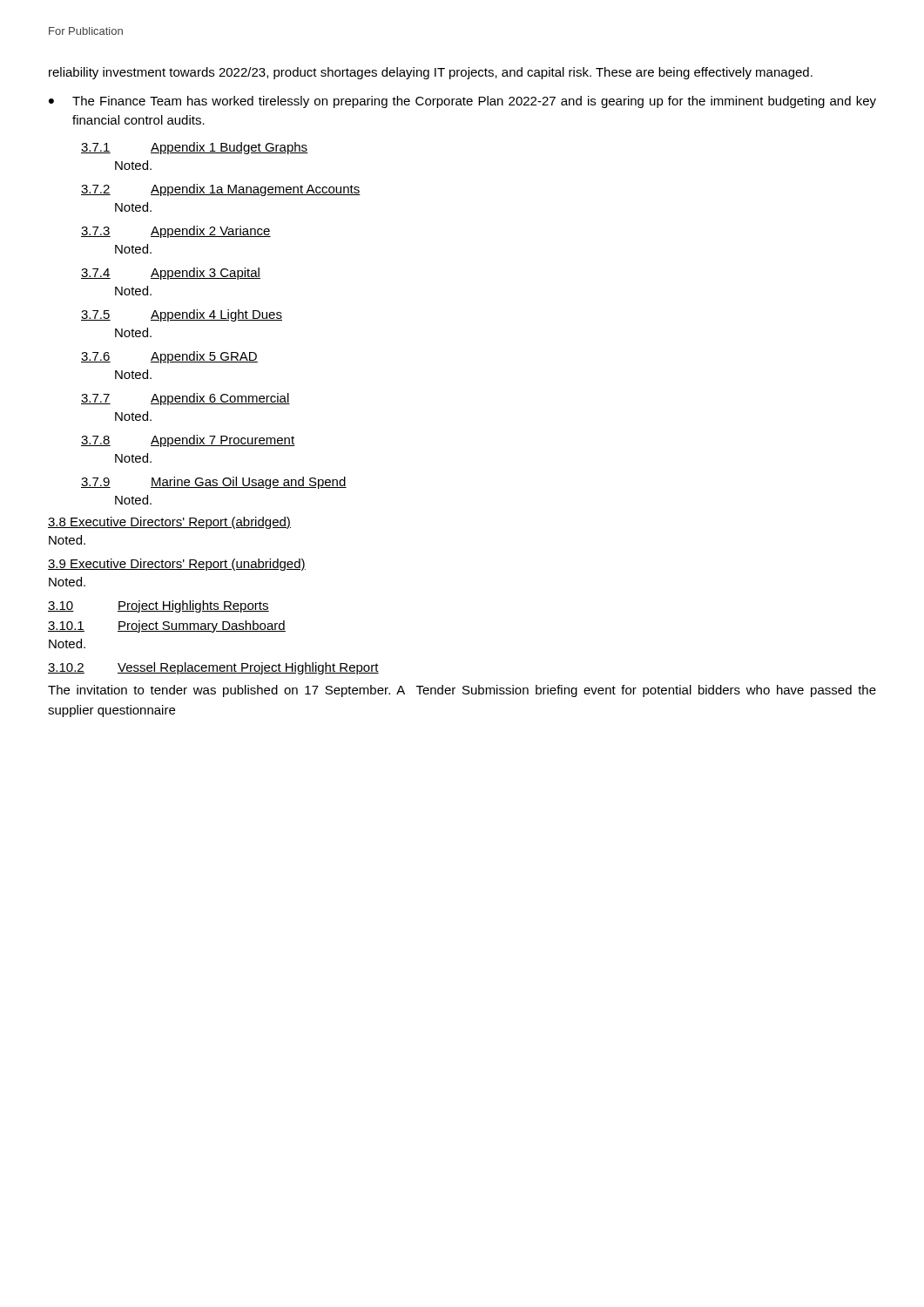The height and width of the screenshot is (1307, 924).
Task: Locate the text "3.10 Project Highlights Reports"
Action: pos(158,605)
